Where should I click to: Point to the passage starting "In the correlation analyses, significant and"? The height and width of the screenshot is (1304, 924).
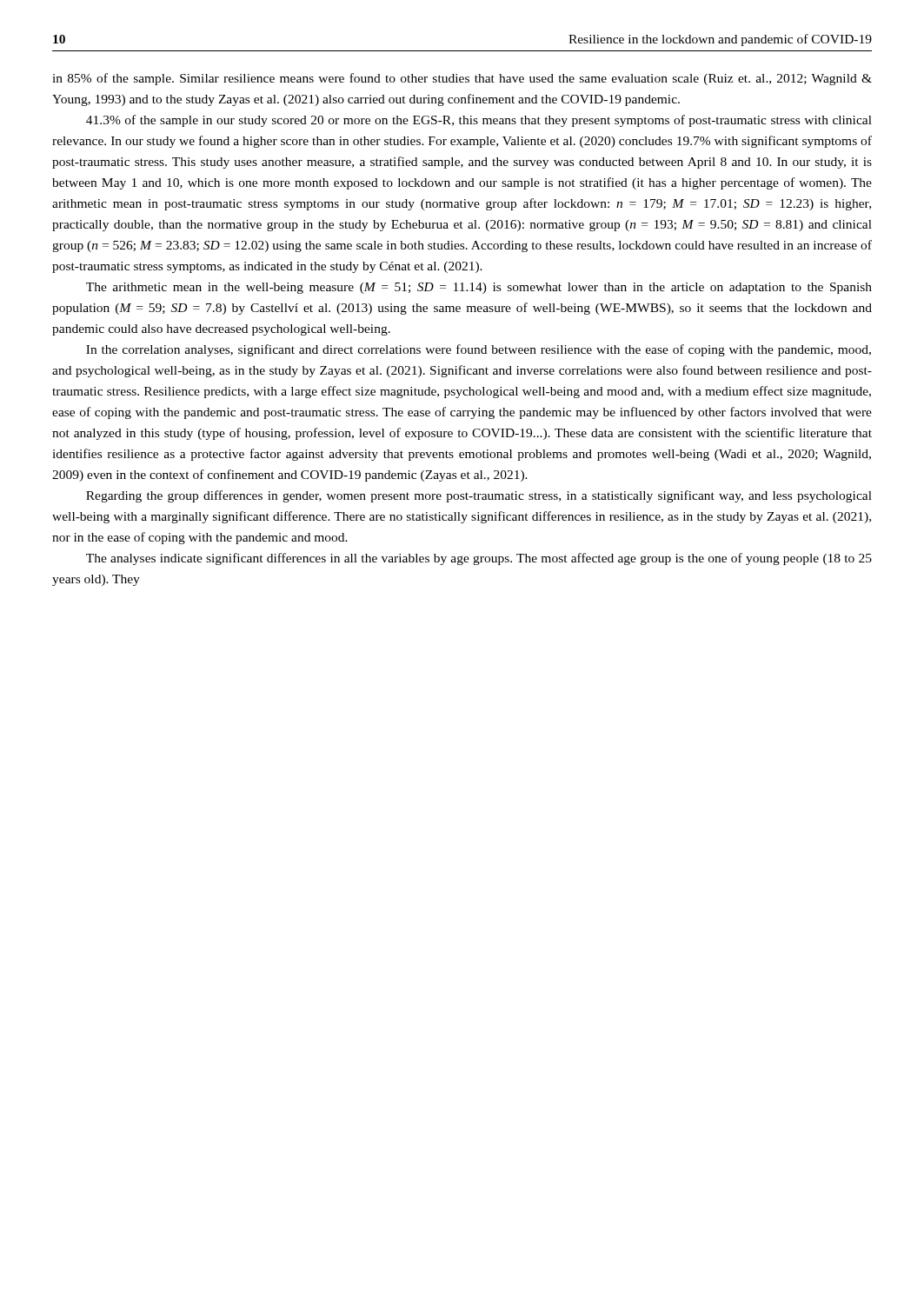(462, 412)
